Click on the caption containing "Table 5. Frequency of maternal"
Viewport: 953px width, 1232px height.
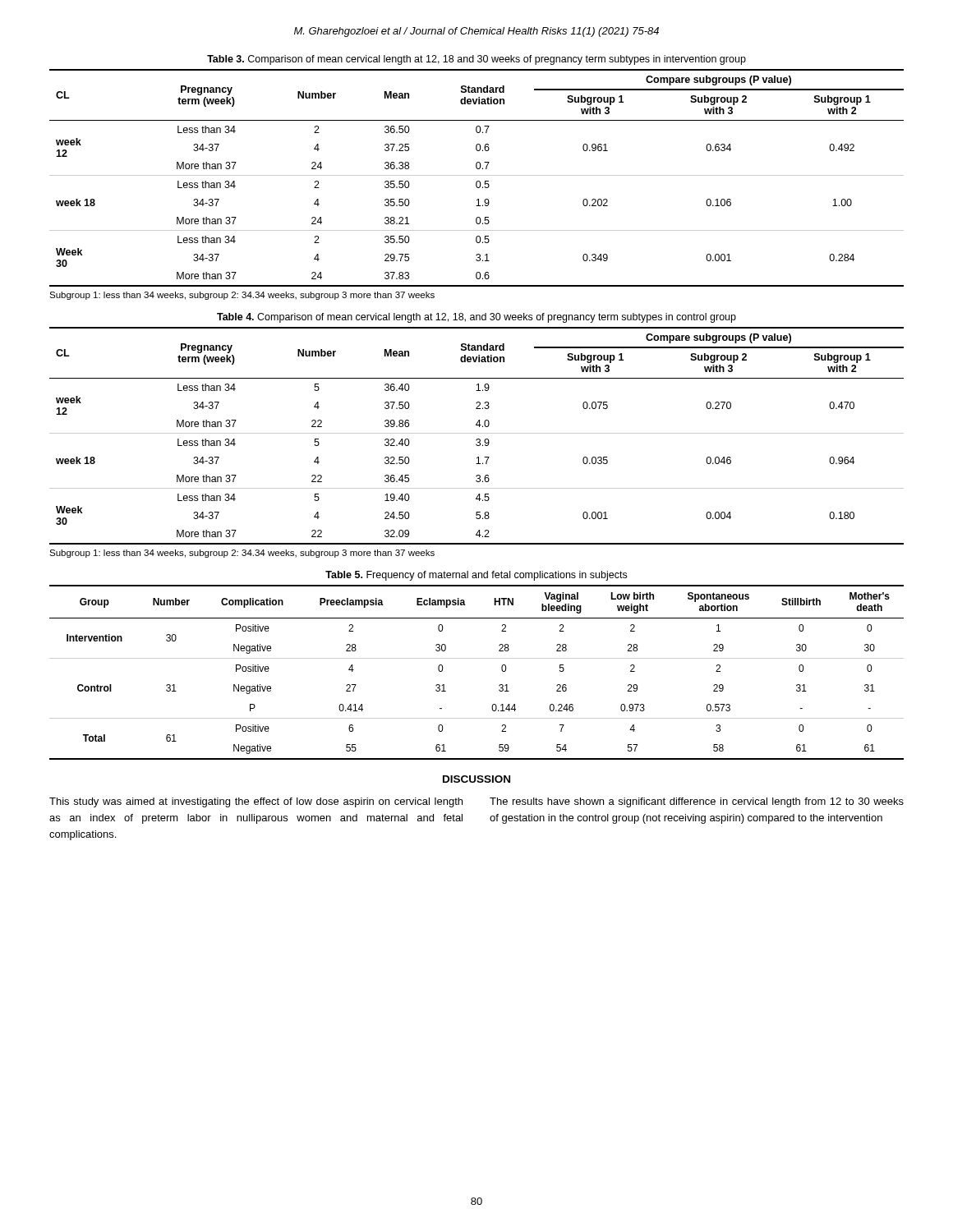(476, 575)
